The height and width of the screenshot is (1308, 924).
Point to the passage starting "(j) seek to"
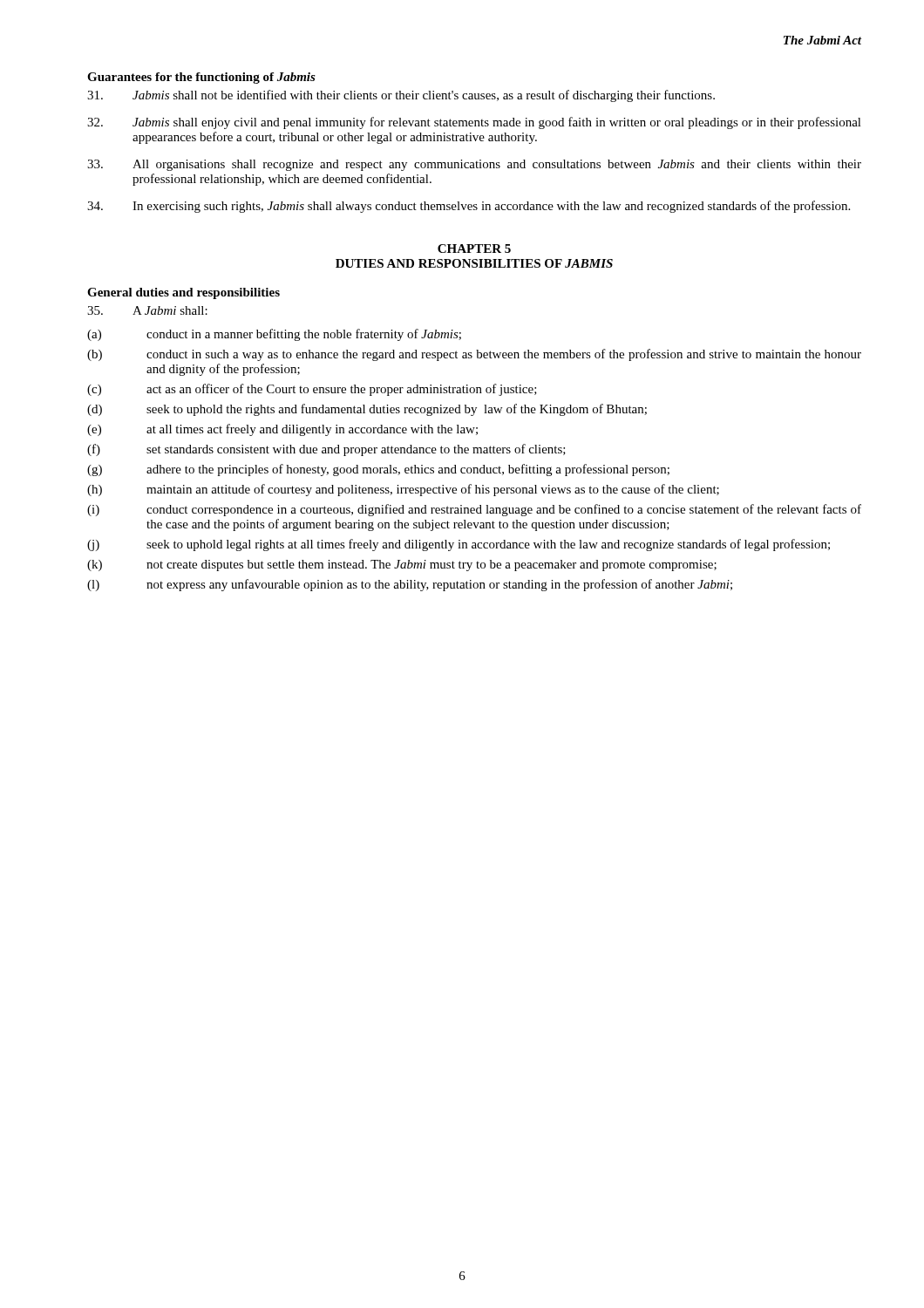click(474, 545)
